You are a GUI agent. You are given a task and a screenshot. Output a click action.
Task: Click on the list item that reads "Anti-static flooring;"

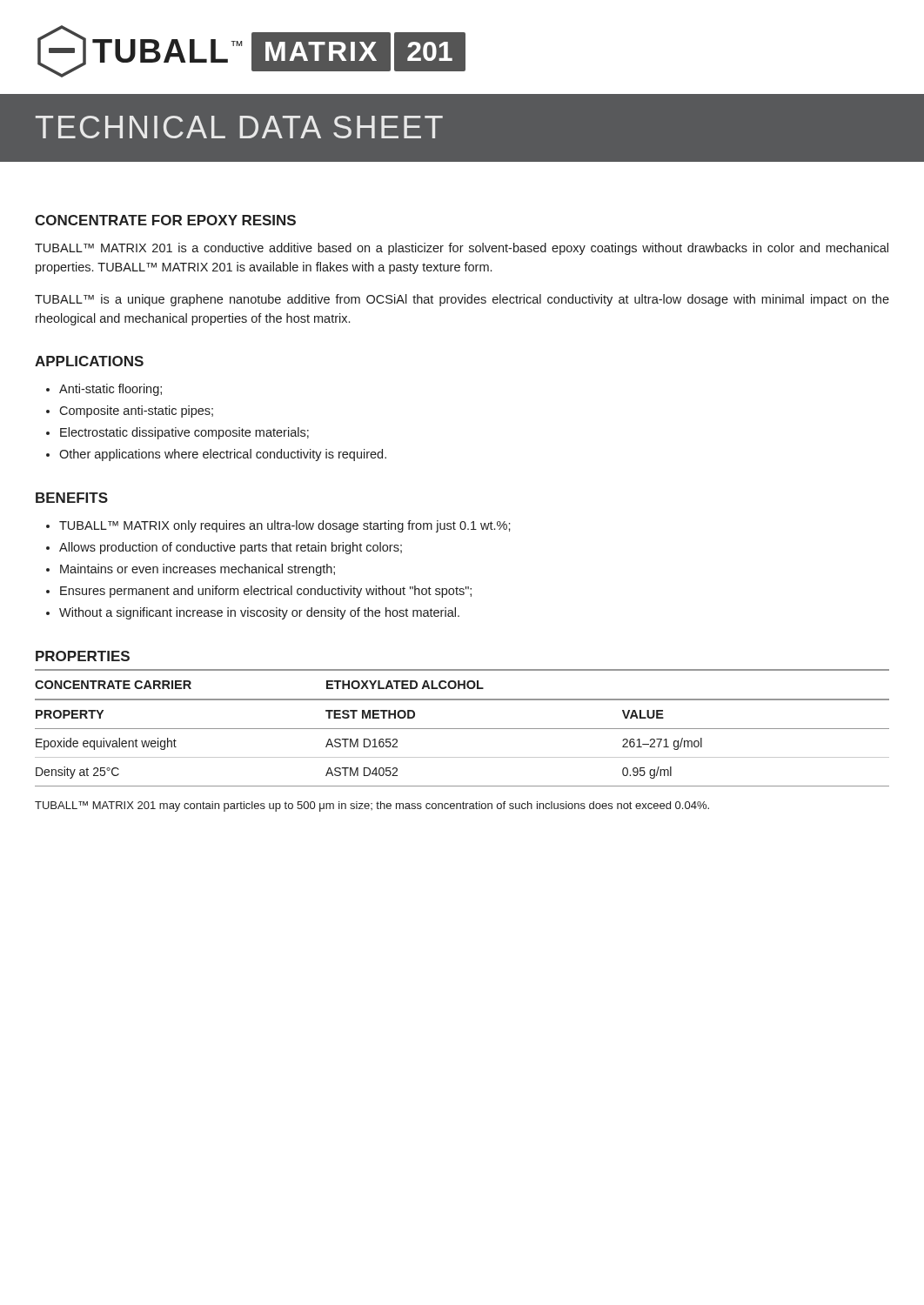click(111, 389)
